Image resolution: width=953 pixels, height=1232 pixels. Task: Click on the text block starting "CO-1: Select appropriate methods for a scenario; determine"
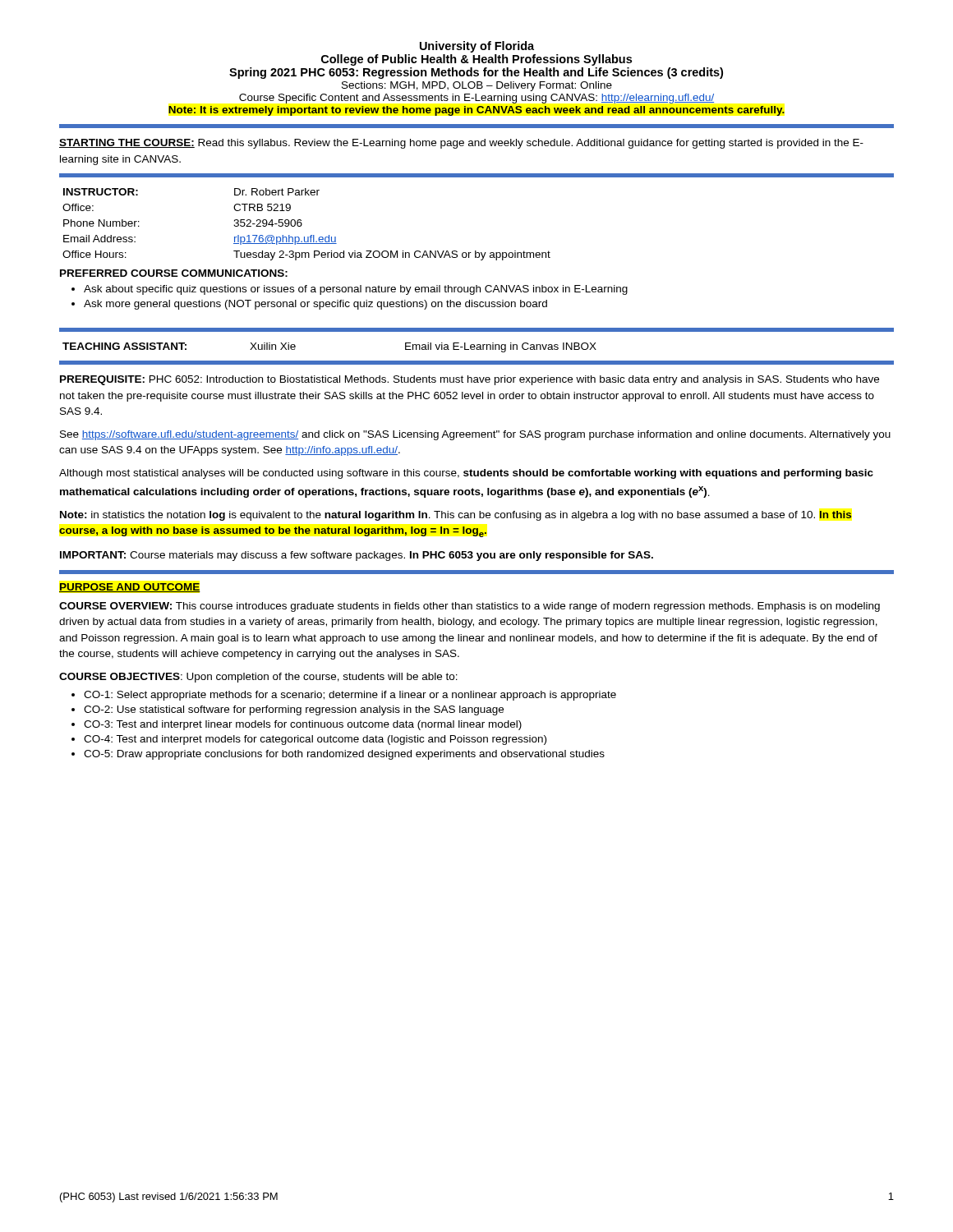click(350, 694)
